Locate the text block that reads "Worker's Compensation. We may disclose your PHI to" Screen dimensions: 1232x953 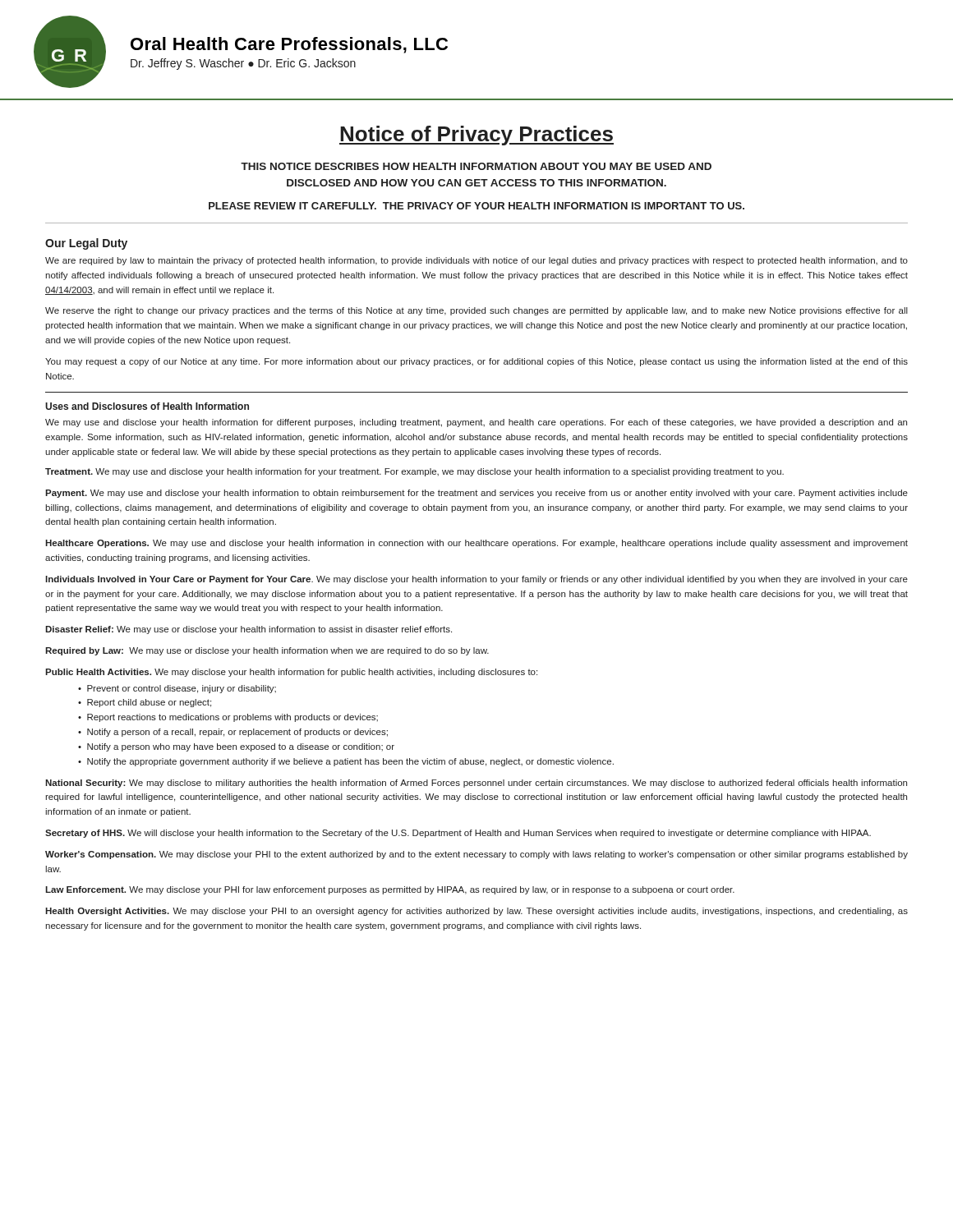tap(476, 861)
